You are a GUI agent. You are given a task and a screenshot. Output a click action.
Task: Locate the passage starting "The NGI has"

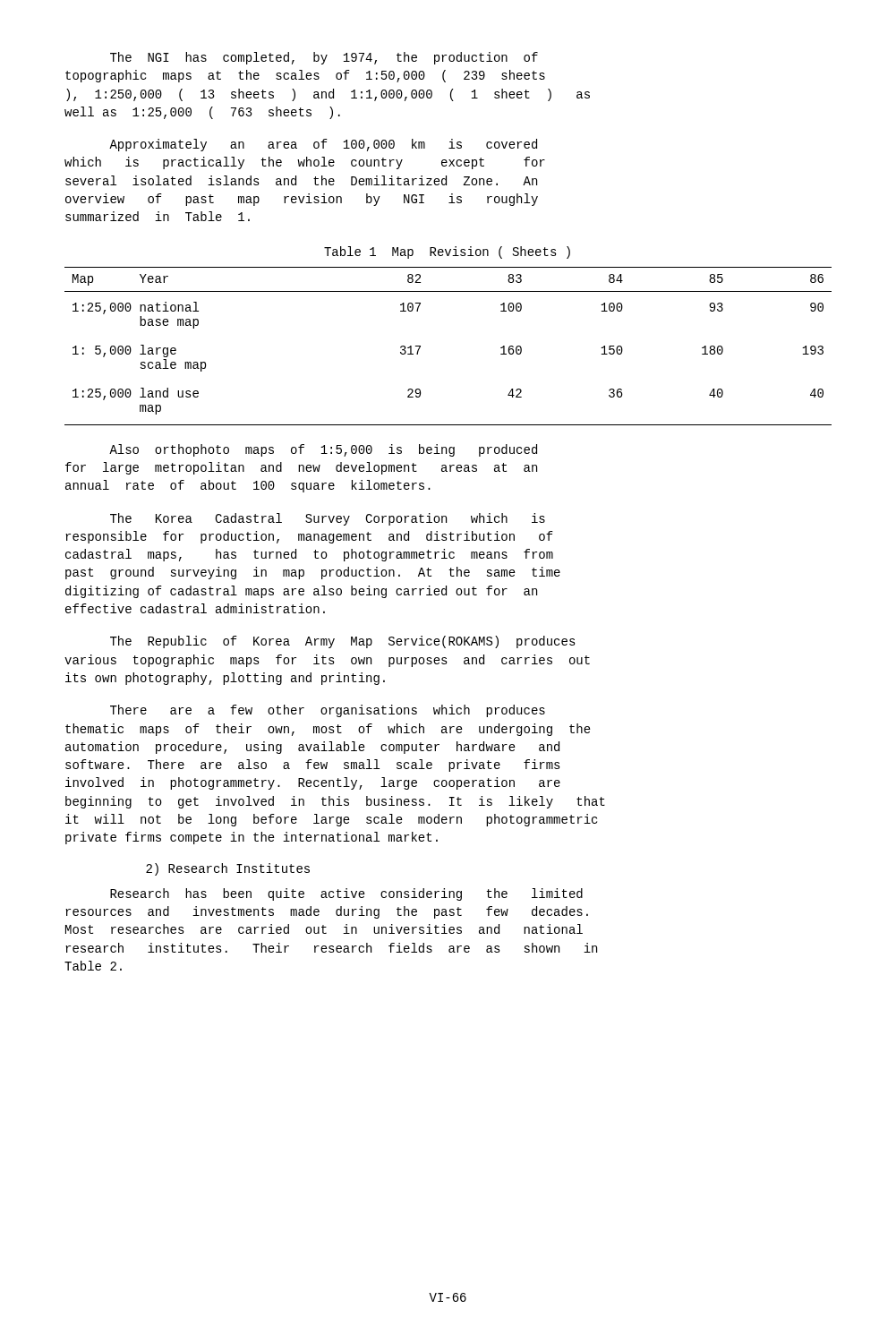(x=328, y=85)
